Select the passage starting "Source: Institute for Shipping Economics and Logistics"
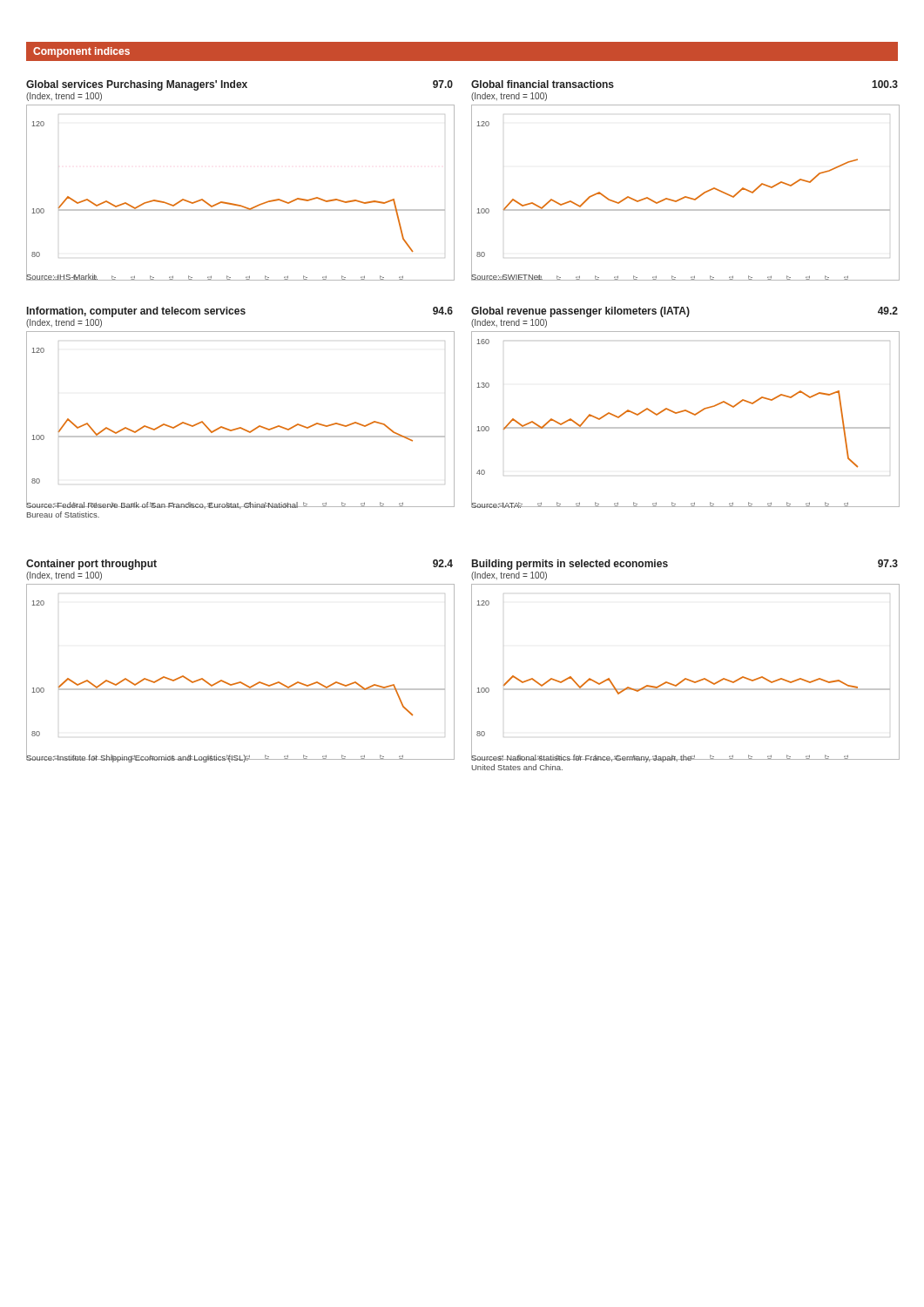The image size is (924, 1307). pyautogui.click(x=137, y=758)
